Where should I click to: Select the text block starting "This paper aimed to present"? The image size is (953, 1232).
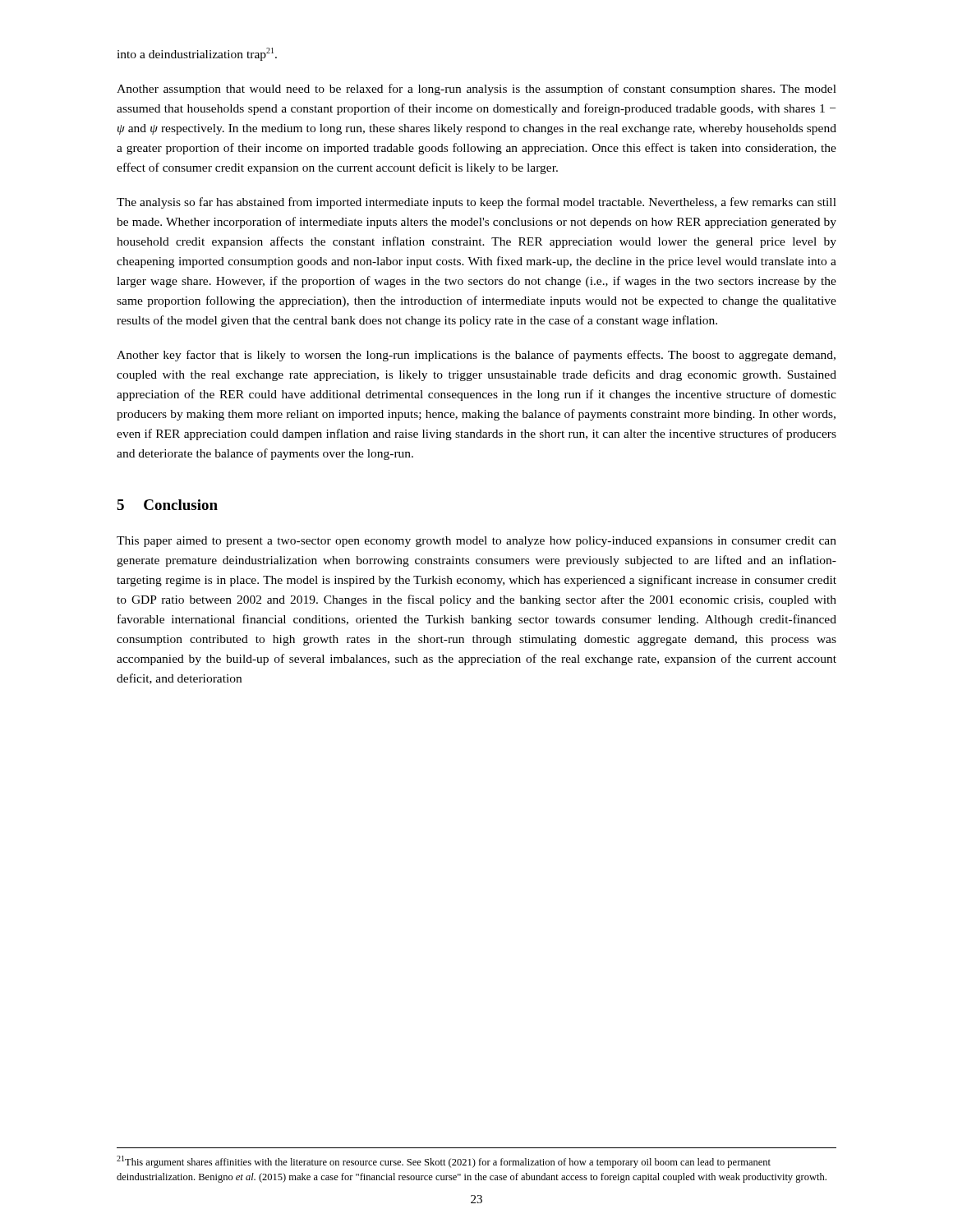coord(476,609)
